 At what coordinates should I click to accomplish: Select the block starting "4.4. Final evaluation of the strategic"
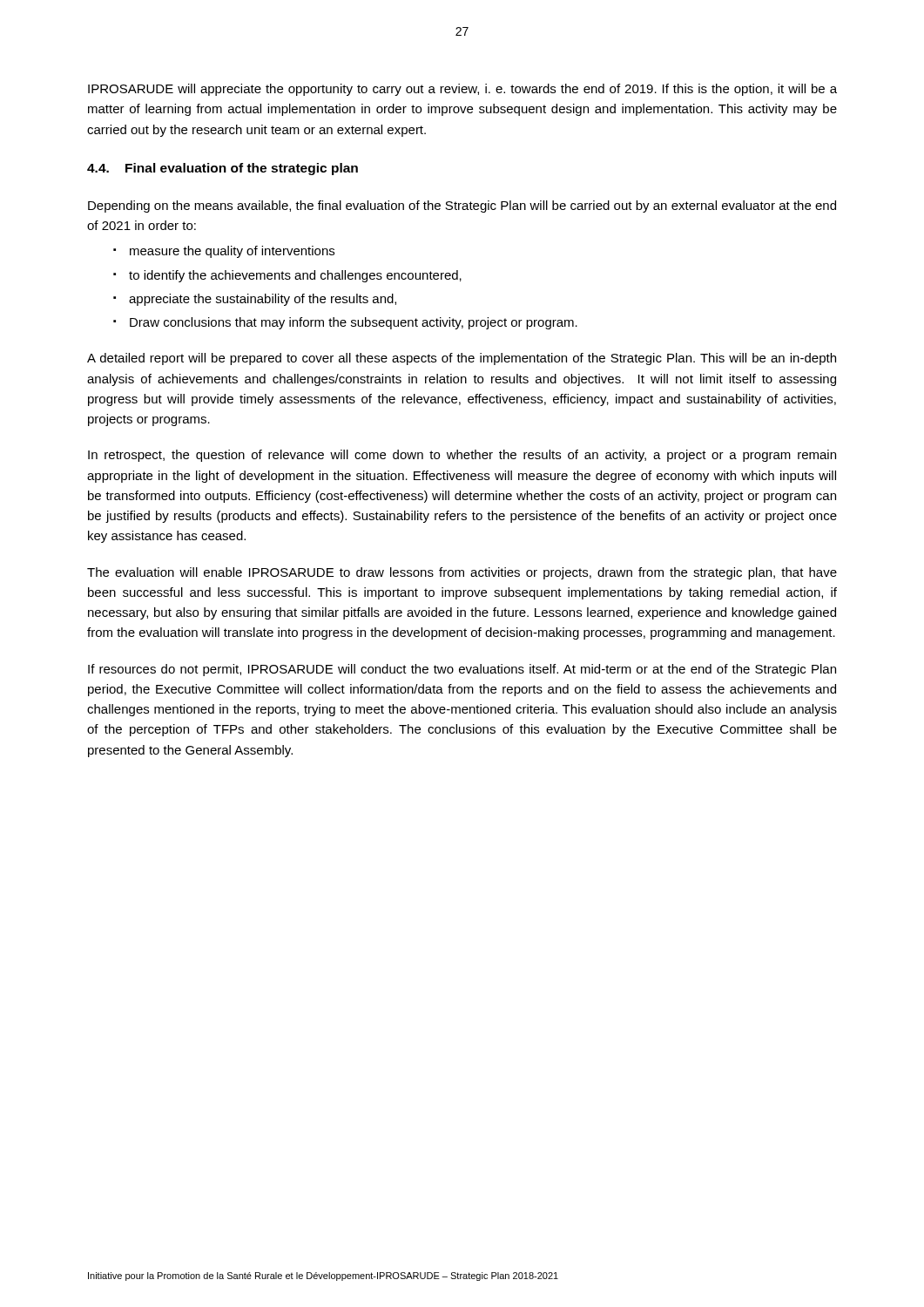(223, 167)
